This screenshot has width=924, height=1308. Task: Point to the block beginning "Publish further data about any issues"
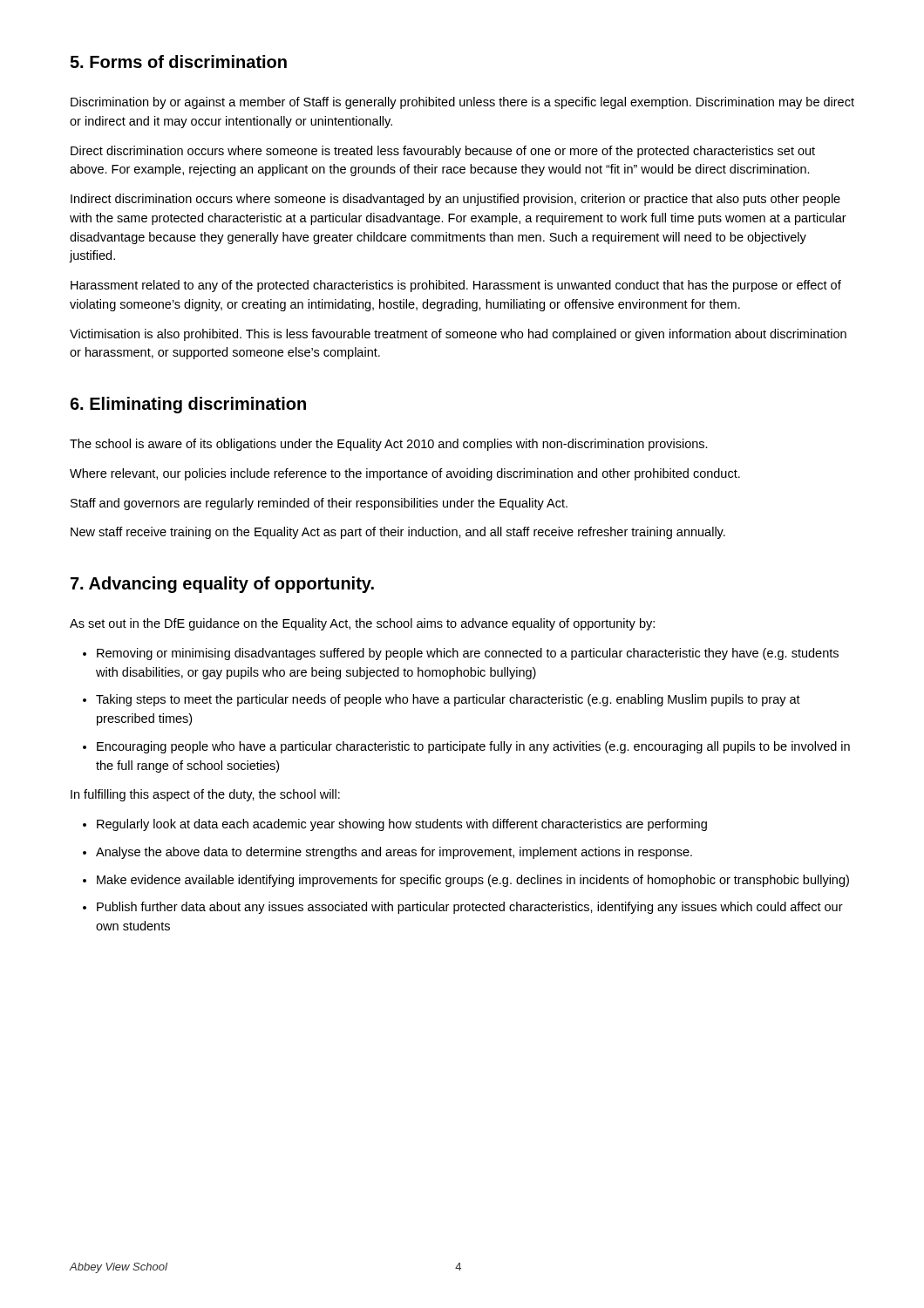coord(475,917)
